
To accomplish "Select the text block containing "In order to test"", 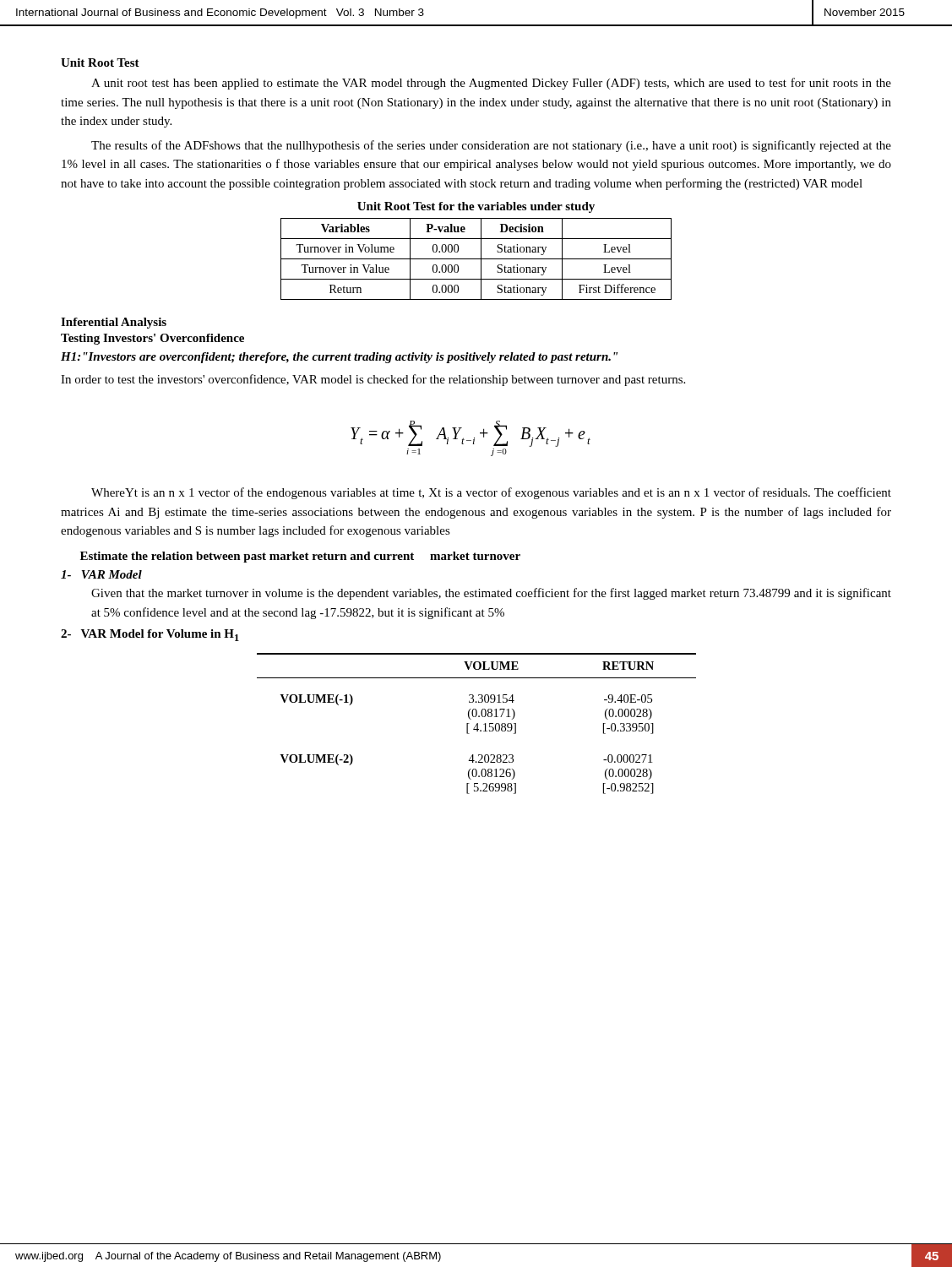I will pyautogui.click(x=373, y=379).
